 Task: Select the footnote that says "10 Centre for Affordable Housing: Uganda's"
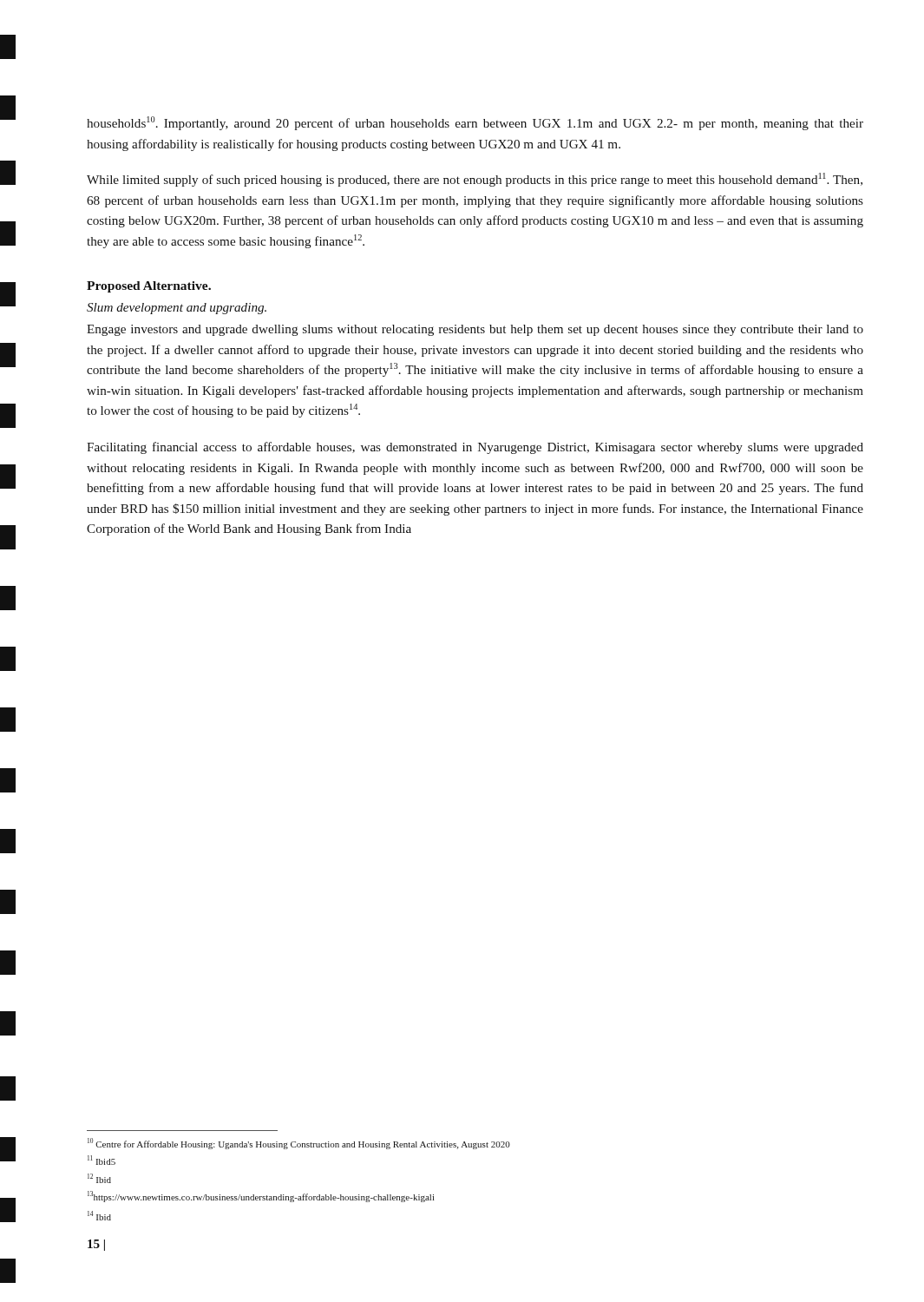[298, 1143]
